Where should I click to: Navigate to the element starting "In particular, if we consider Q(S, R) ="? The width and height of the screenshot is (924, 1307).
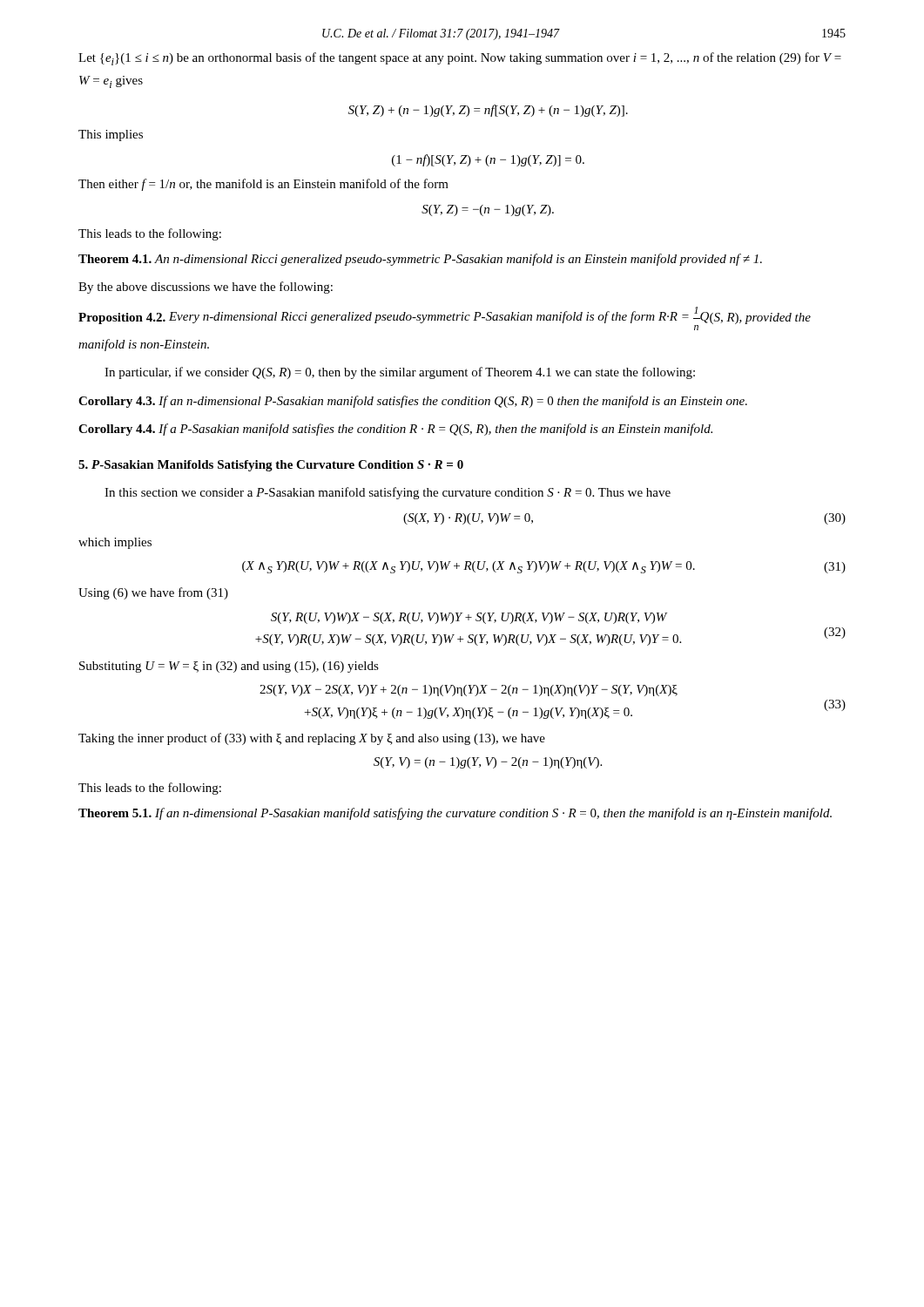coord(400,372)
